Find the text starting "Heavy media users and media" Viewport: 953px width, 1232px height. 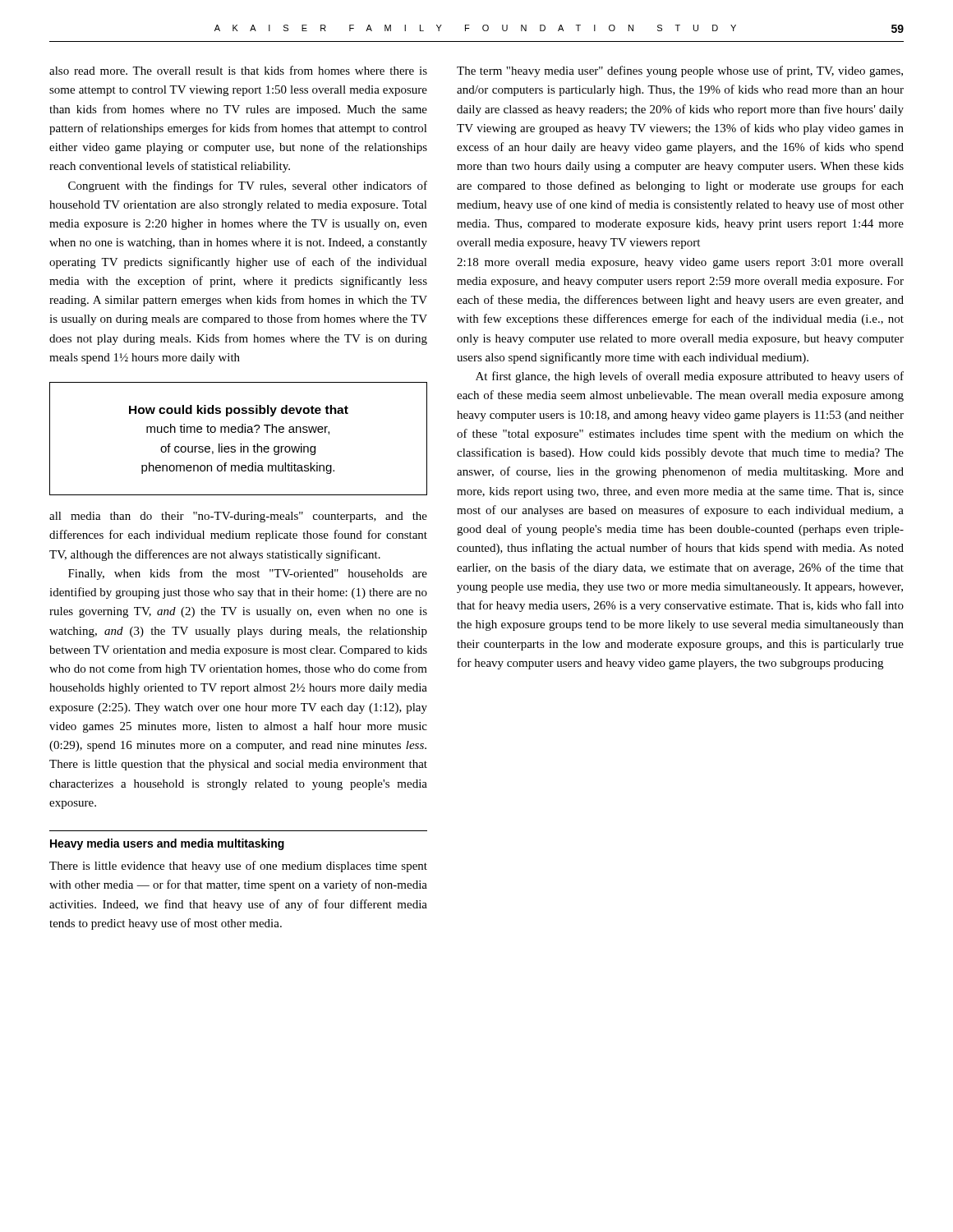[167, 844]
